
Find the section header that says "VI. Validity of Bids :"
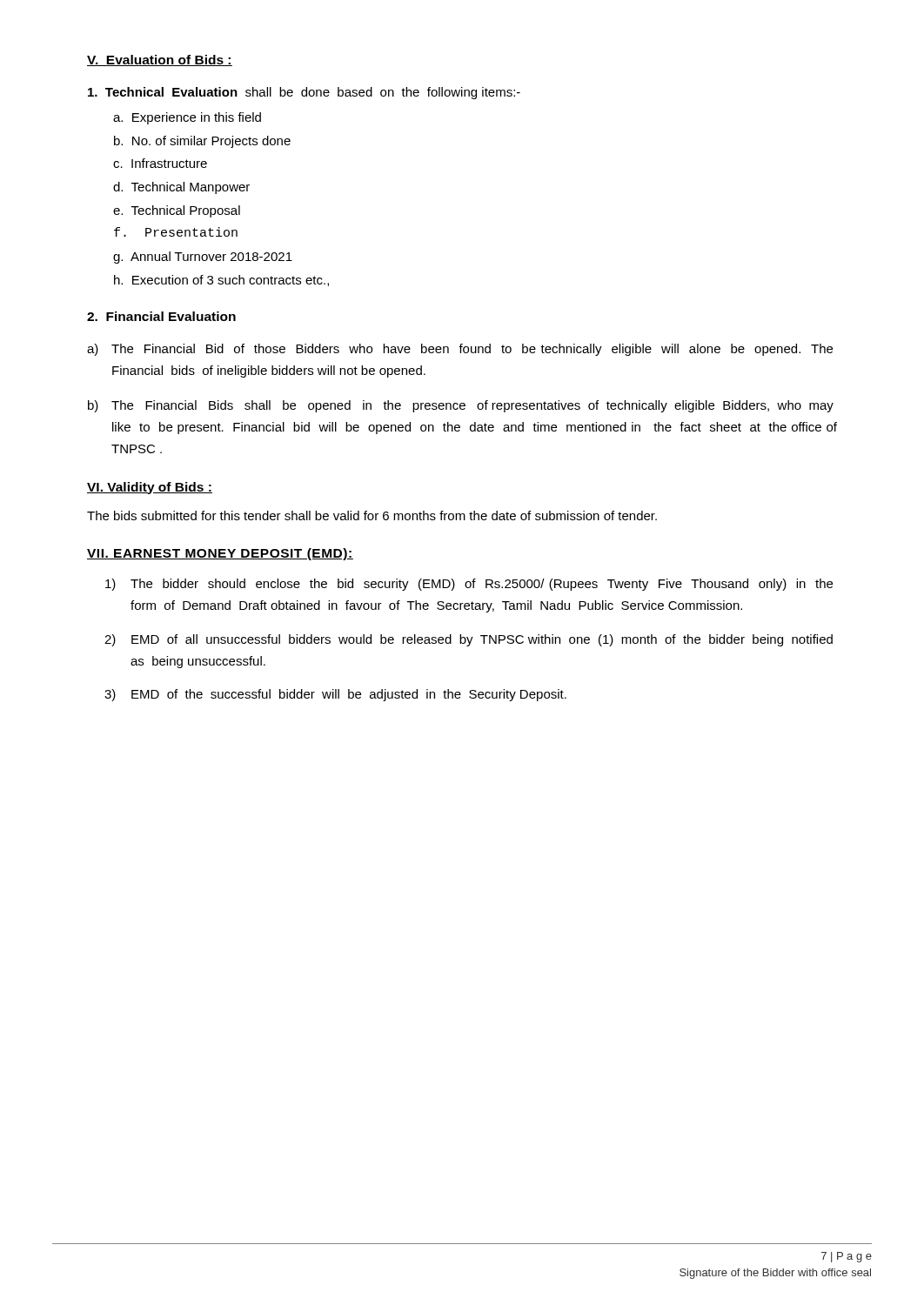(150, 486)
